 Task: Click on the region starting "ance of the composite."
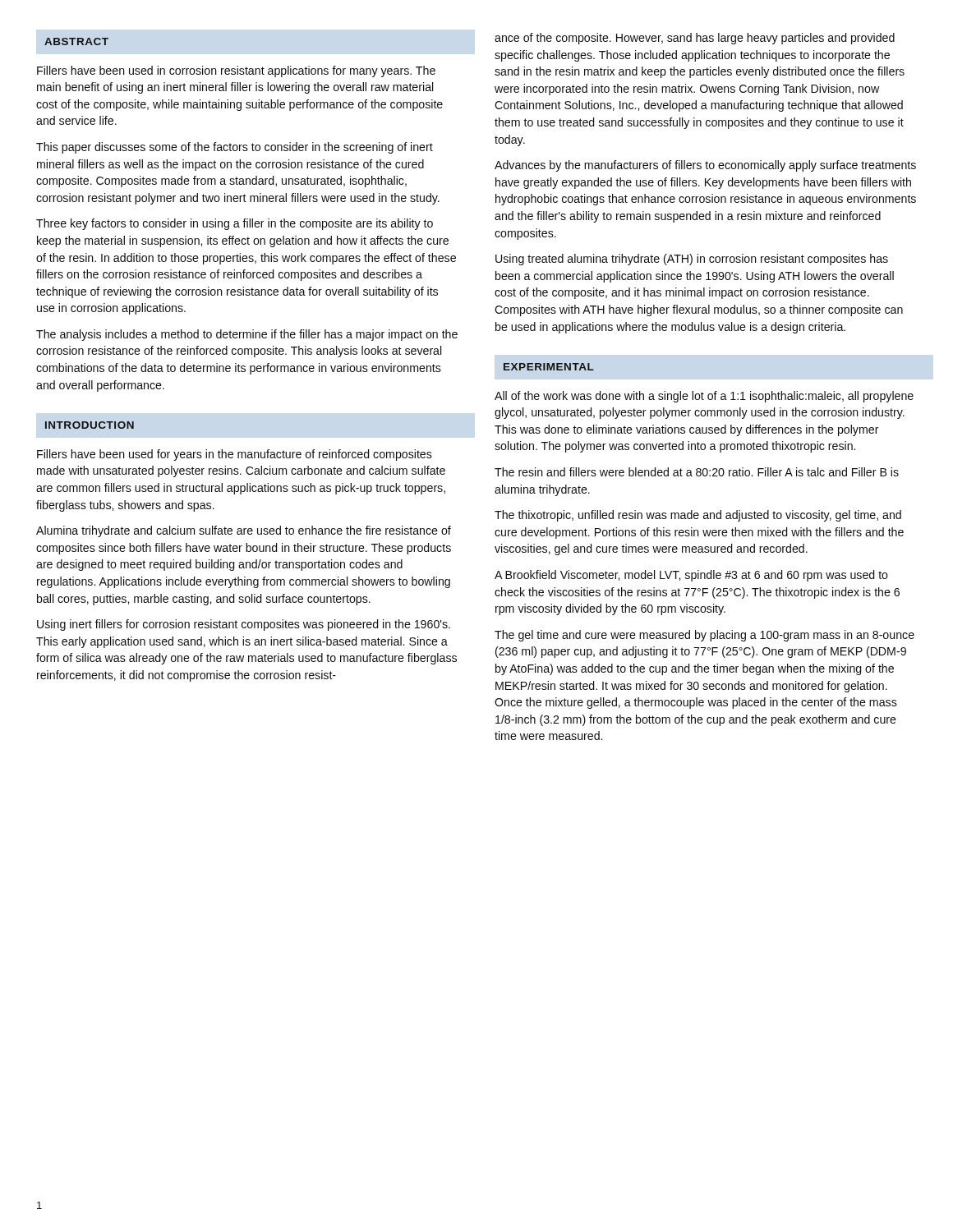700,89
